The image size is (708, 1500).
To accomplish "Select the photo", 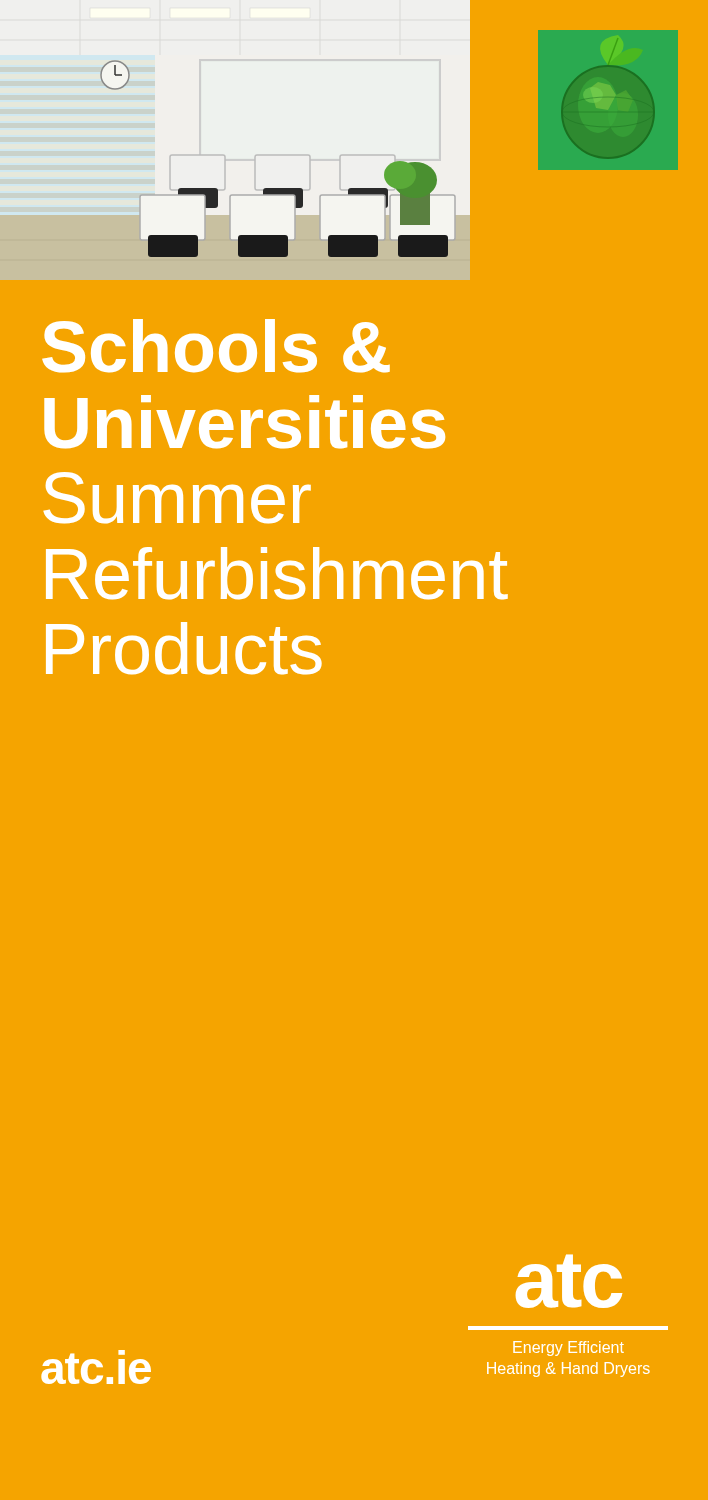I will [x=235, y=140].
